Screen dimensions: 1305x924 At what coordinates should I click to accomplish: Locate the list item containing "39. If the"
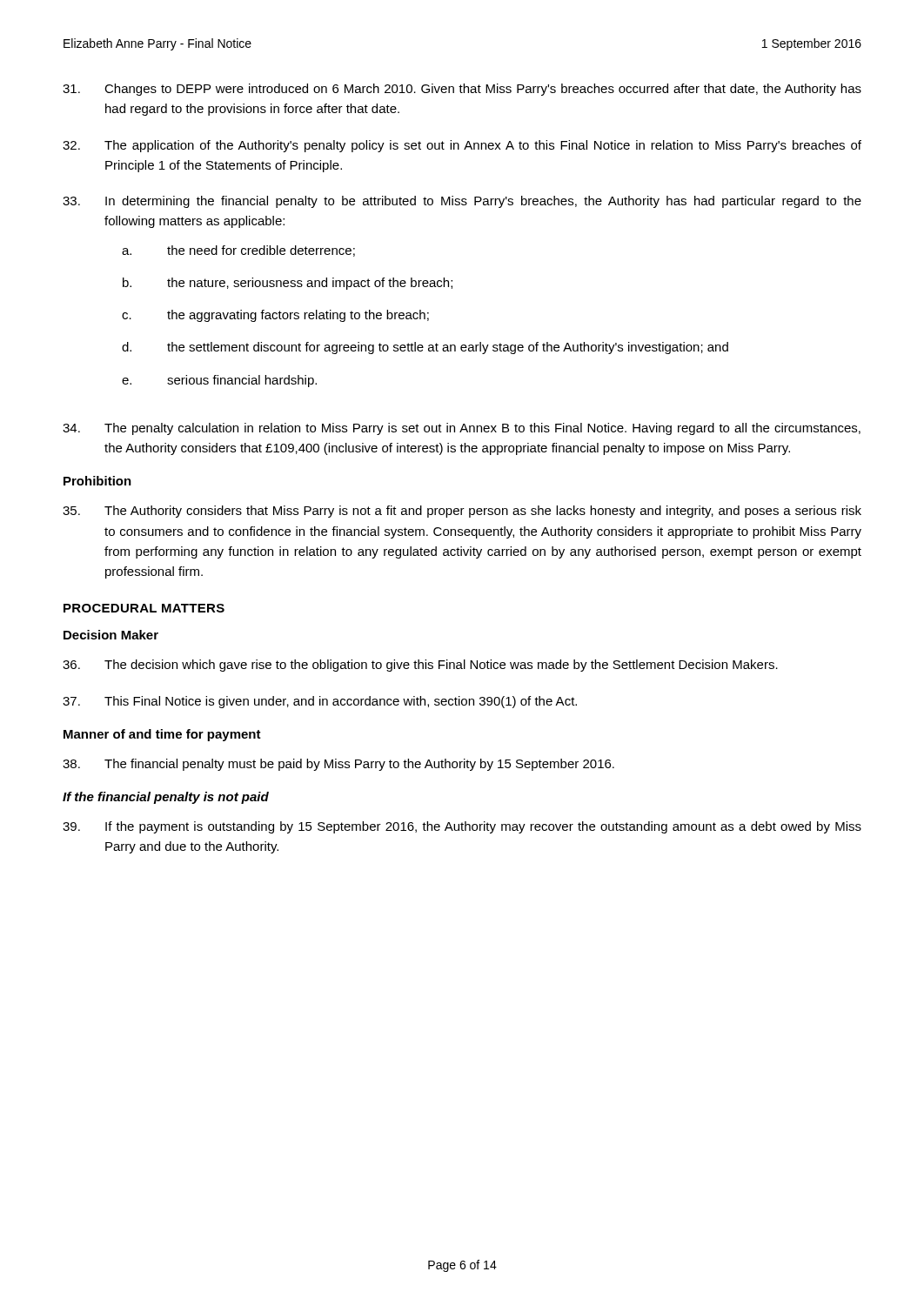point(462,836)
